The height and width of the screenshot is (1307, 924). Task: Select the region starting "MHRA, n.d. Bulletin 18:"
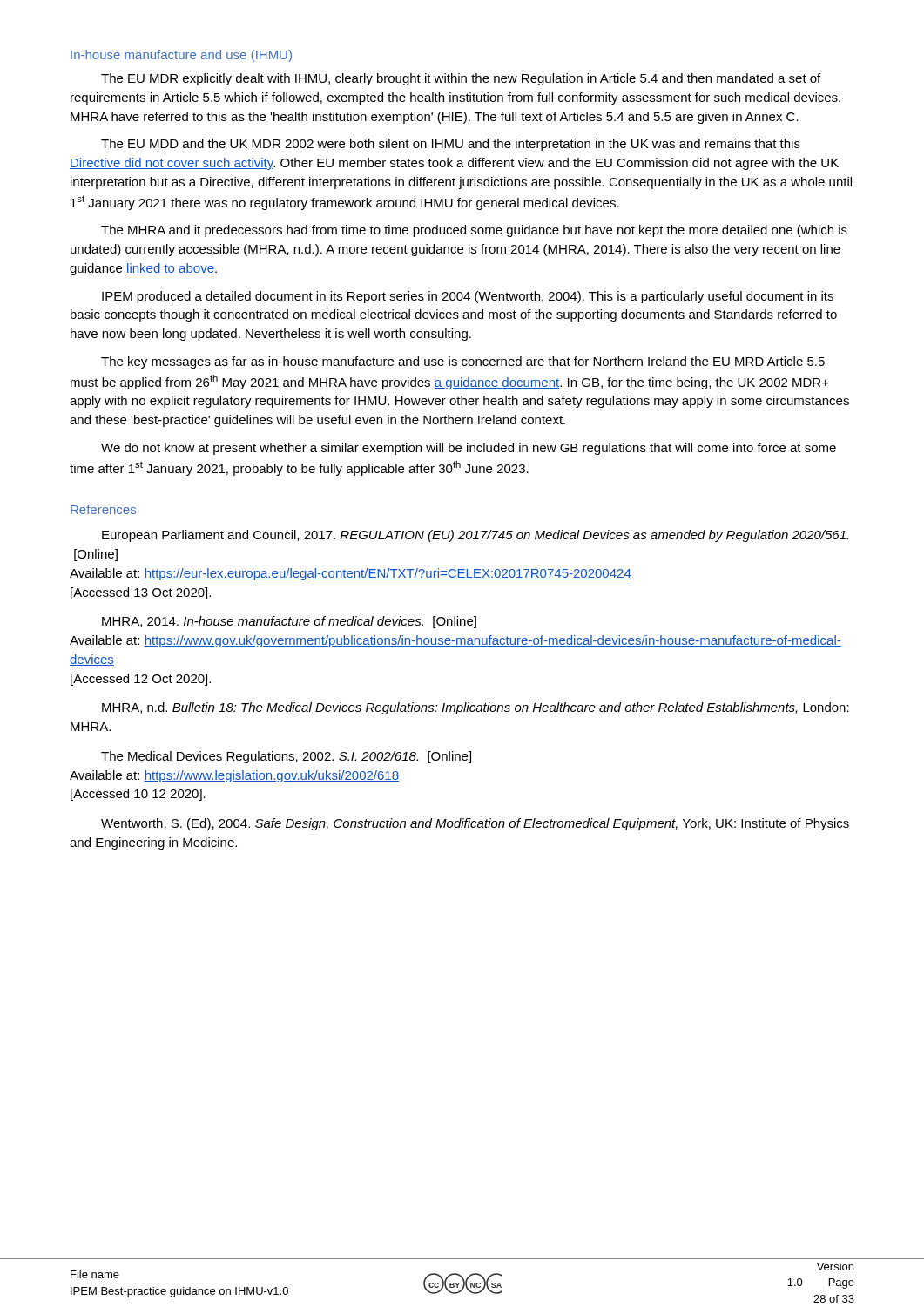pos(462,717)
